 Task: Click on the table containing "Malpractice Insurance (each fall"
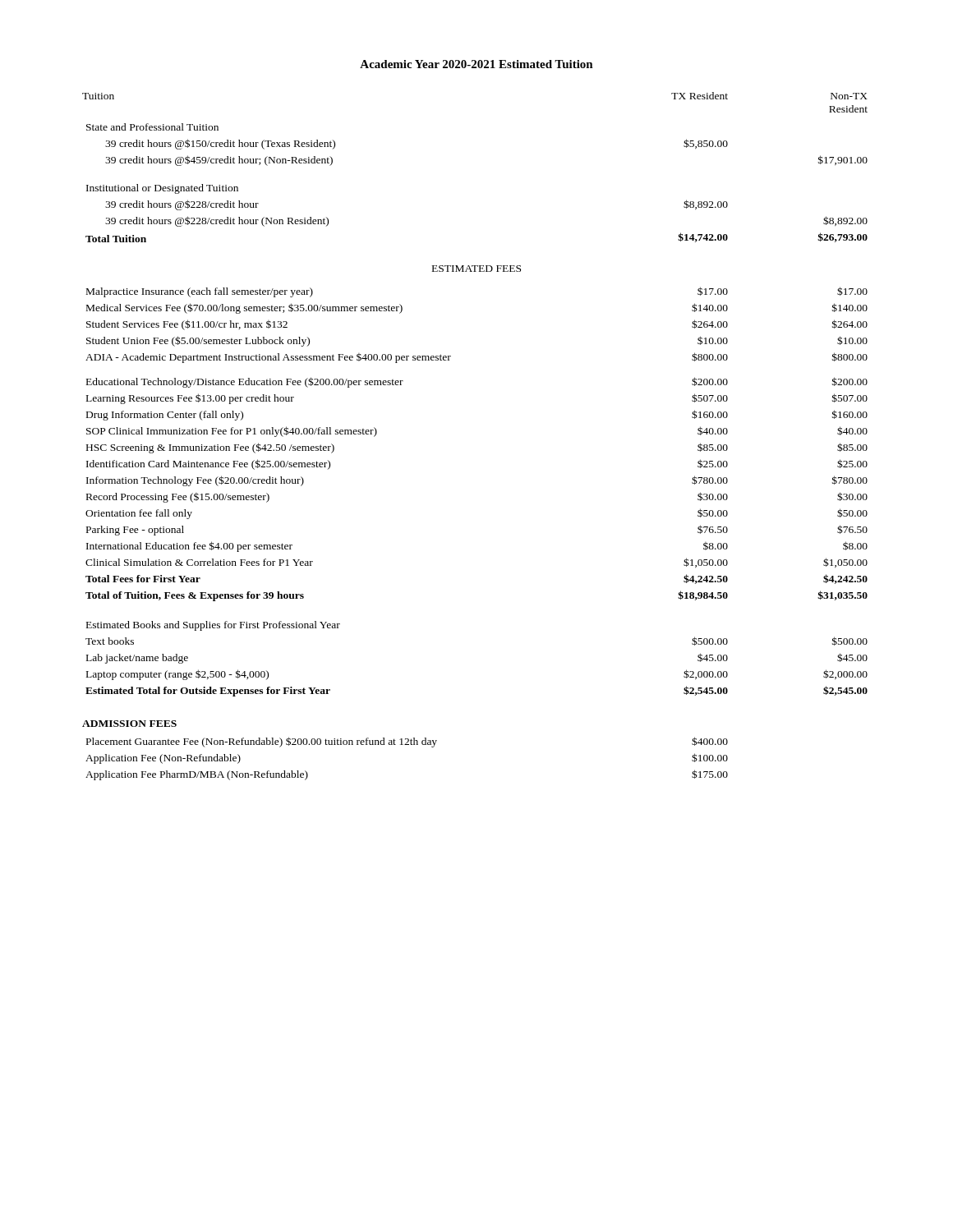[x=476, y=444]
